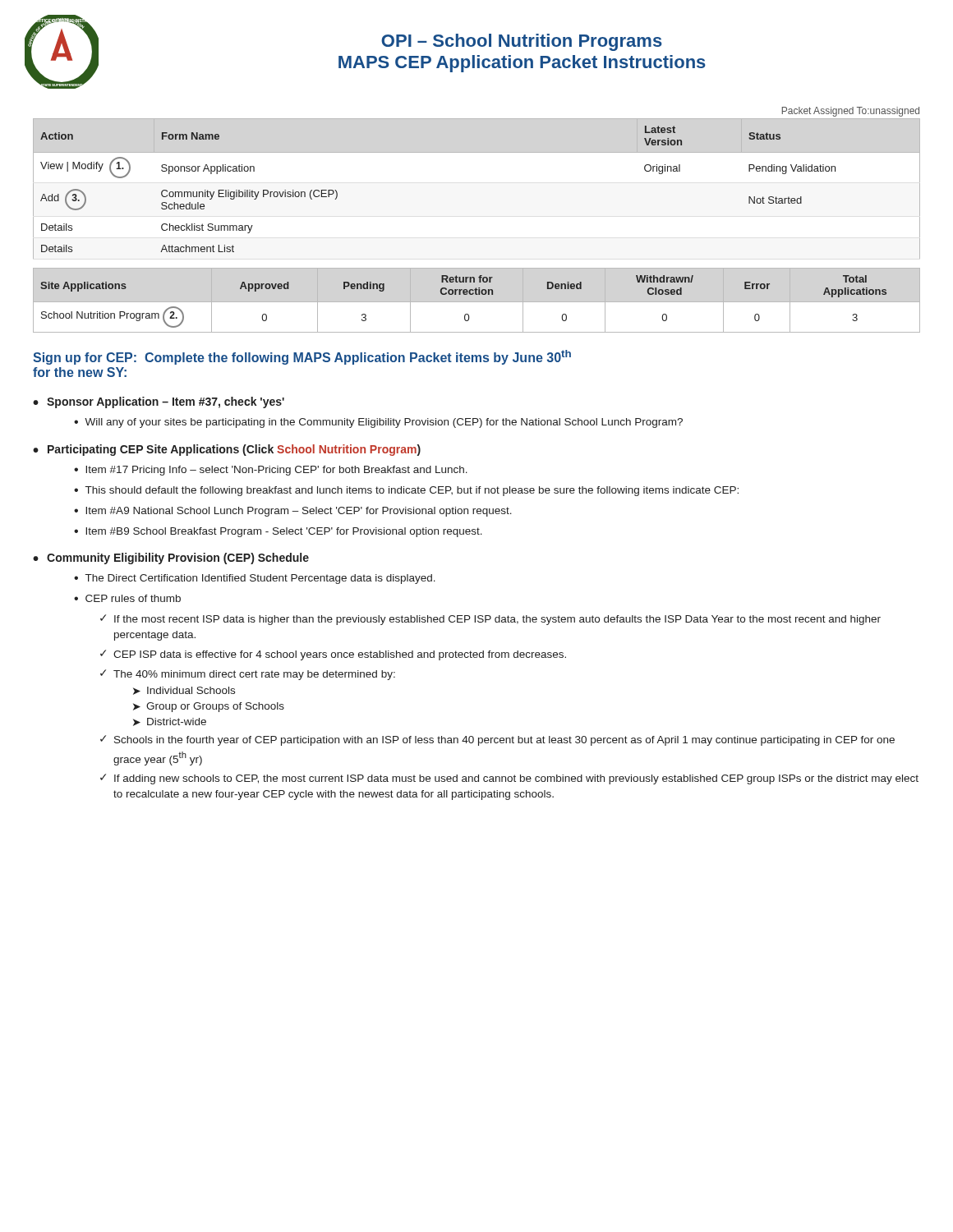The width and height of the screenshot is (953, 1232).
Task: Click the passage that begins "• Sponsor Application – Item #37,"
Action: 159,403
